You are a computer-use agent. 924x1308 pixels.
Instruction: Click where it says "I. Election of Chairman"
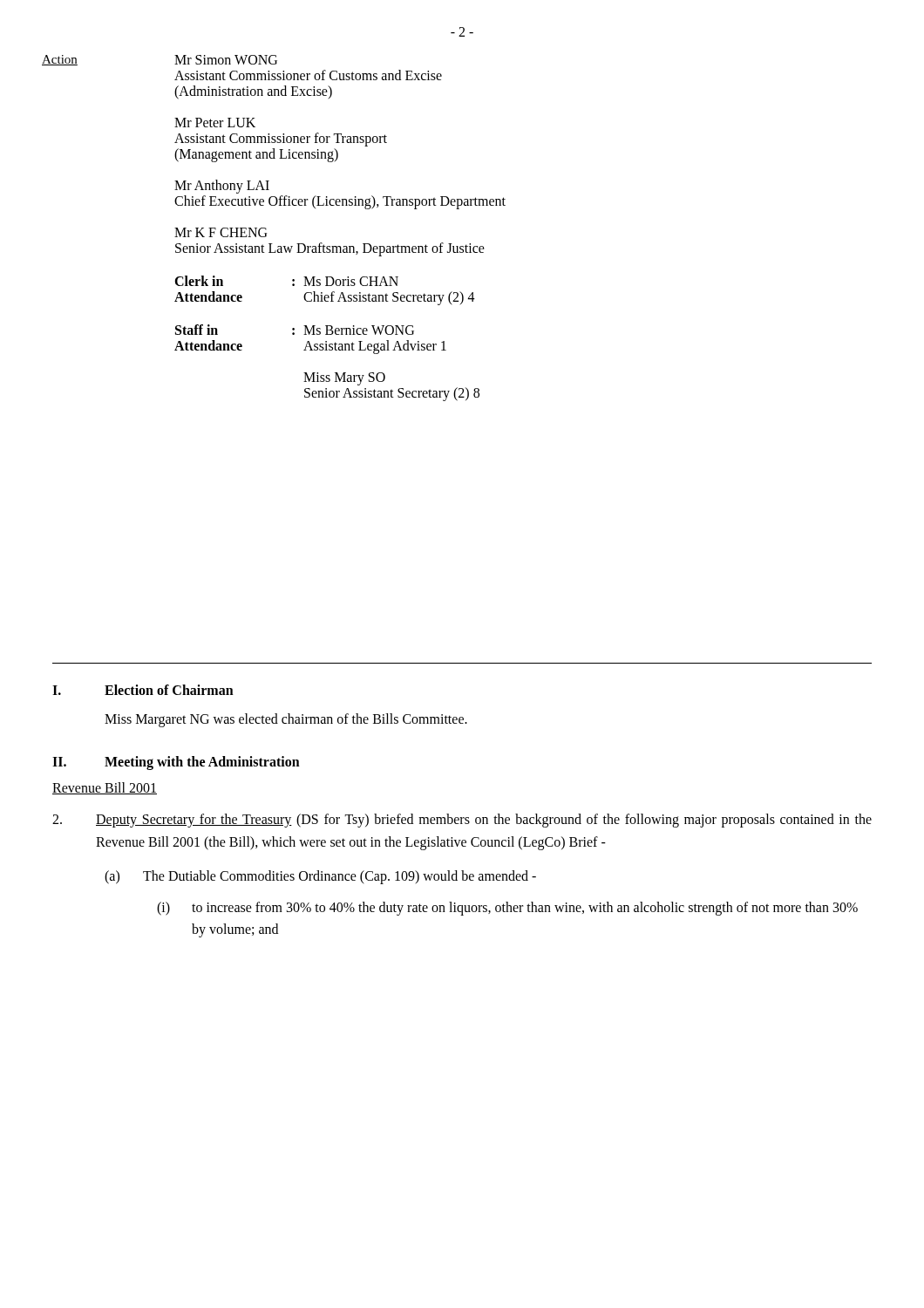coord(143,691)
